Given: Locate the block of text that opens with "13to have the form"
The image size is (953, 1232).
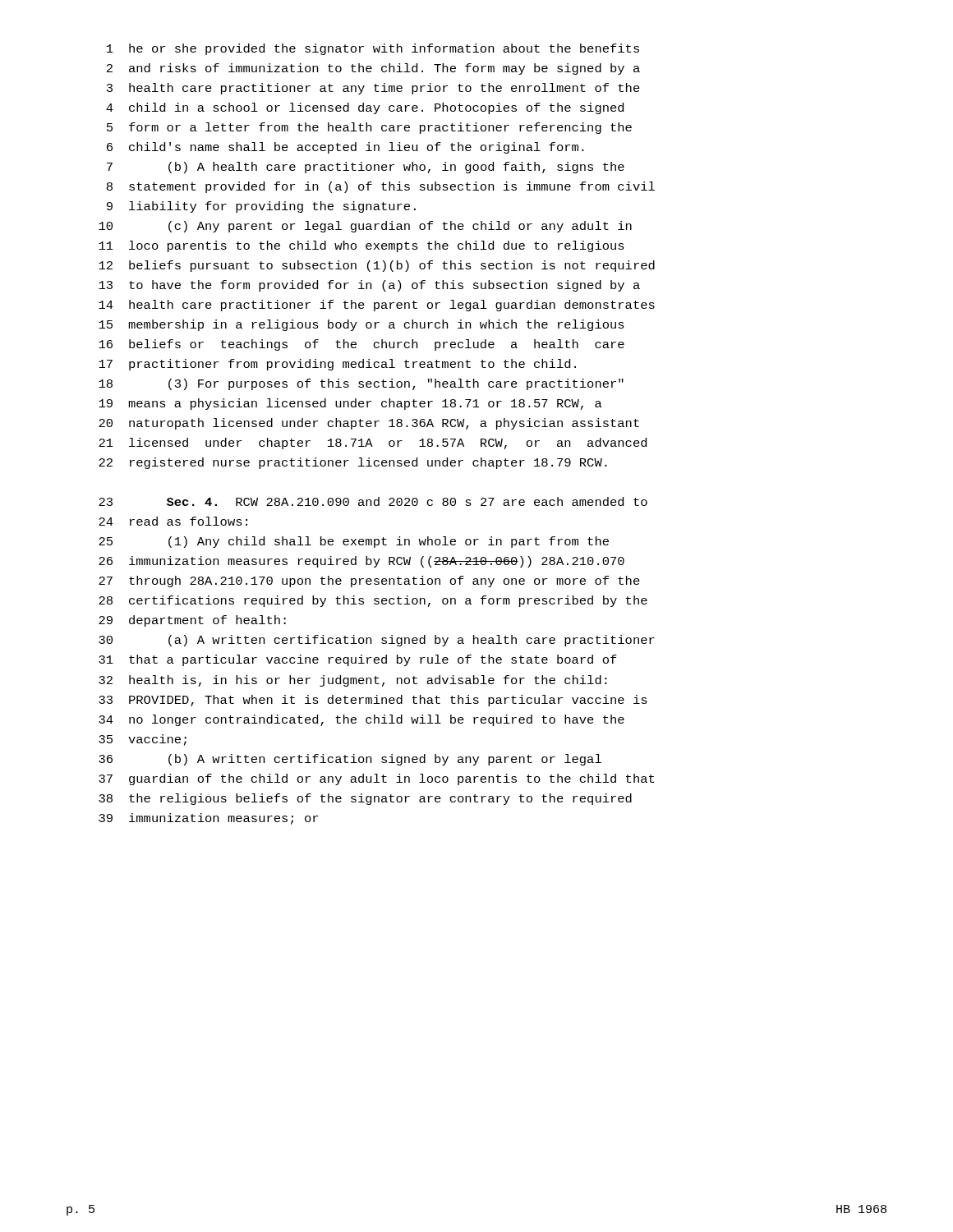Looking at the screenshot, I should [x=485, y=286].
